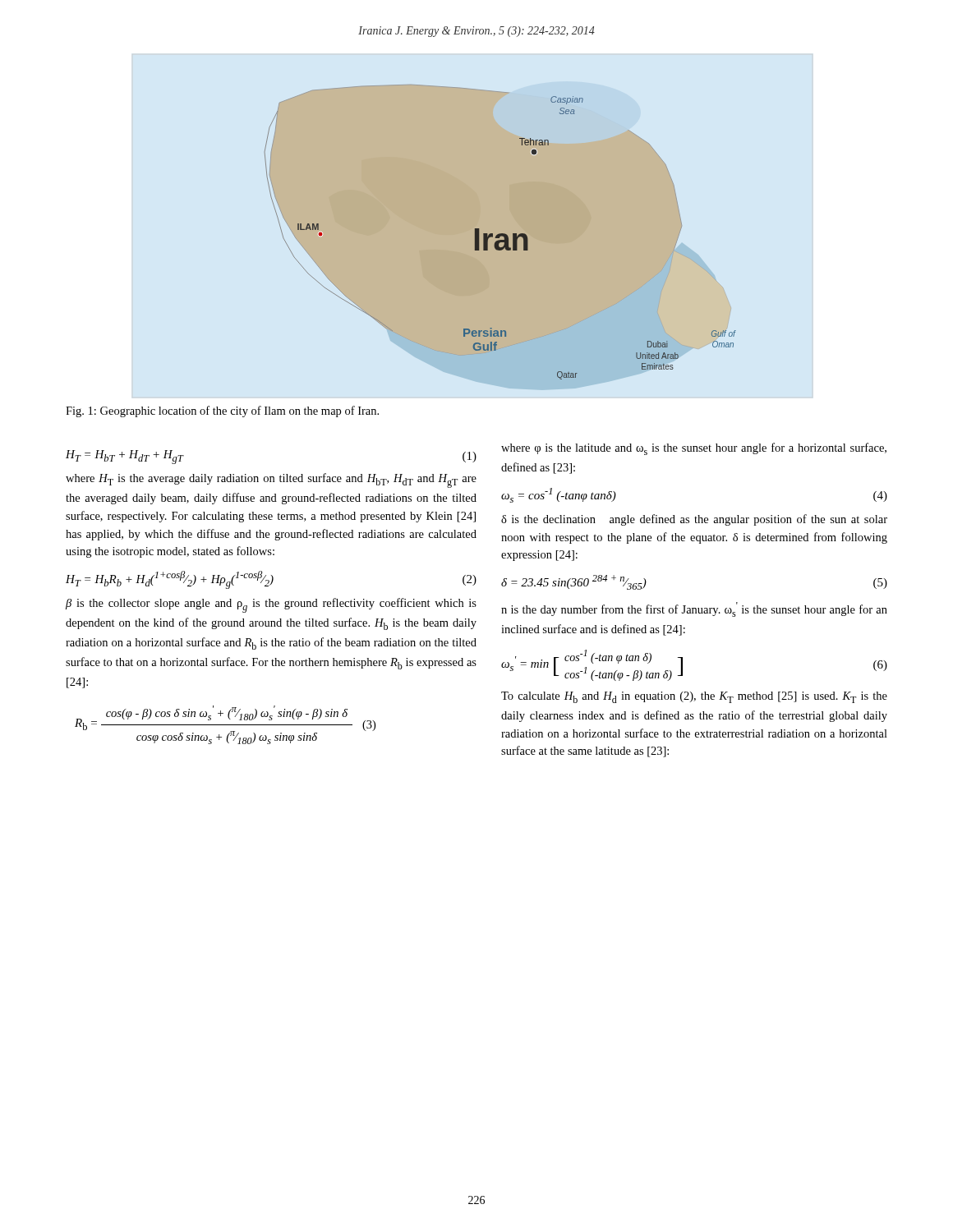
Task: Point to the block starting "β is the collector slope angle and"
Action: click(x=271, y=642)
